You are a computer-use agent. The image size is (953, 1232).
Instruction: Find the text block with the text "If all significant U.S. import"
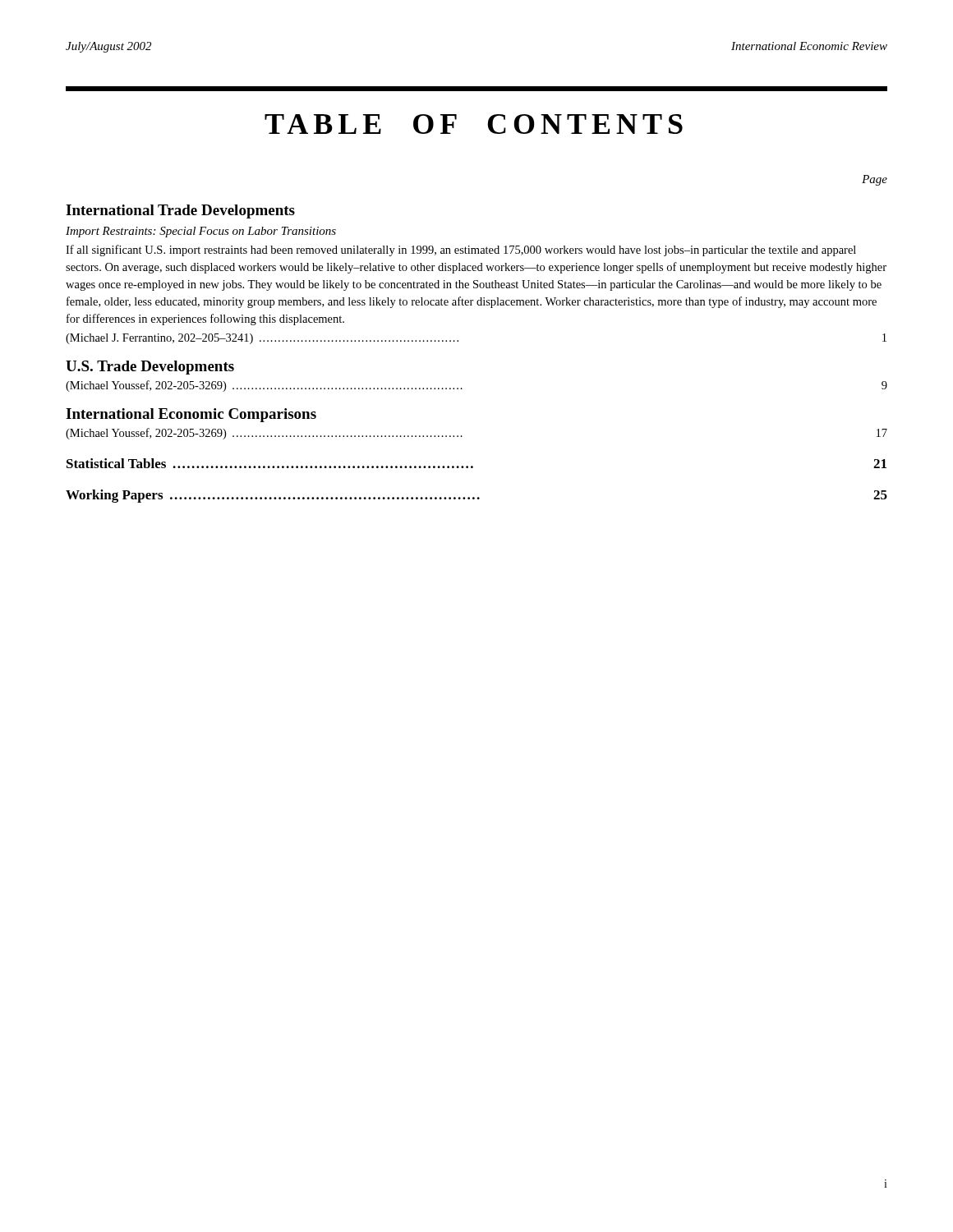point(476,284)
